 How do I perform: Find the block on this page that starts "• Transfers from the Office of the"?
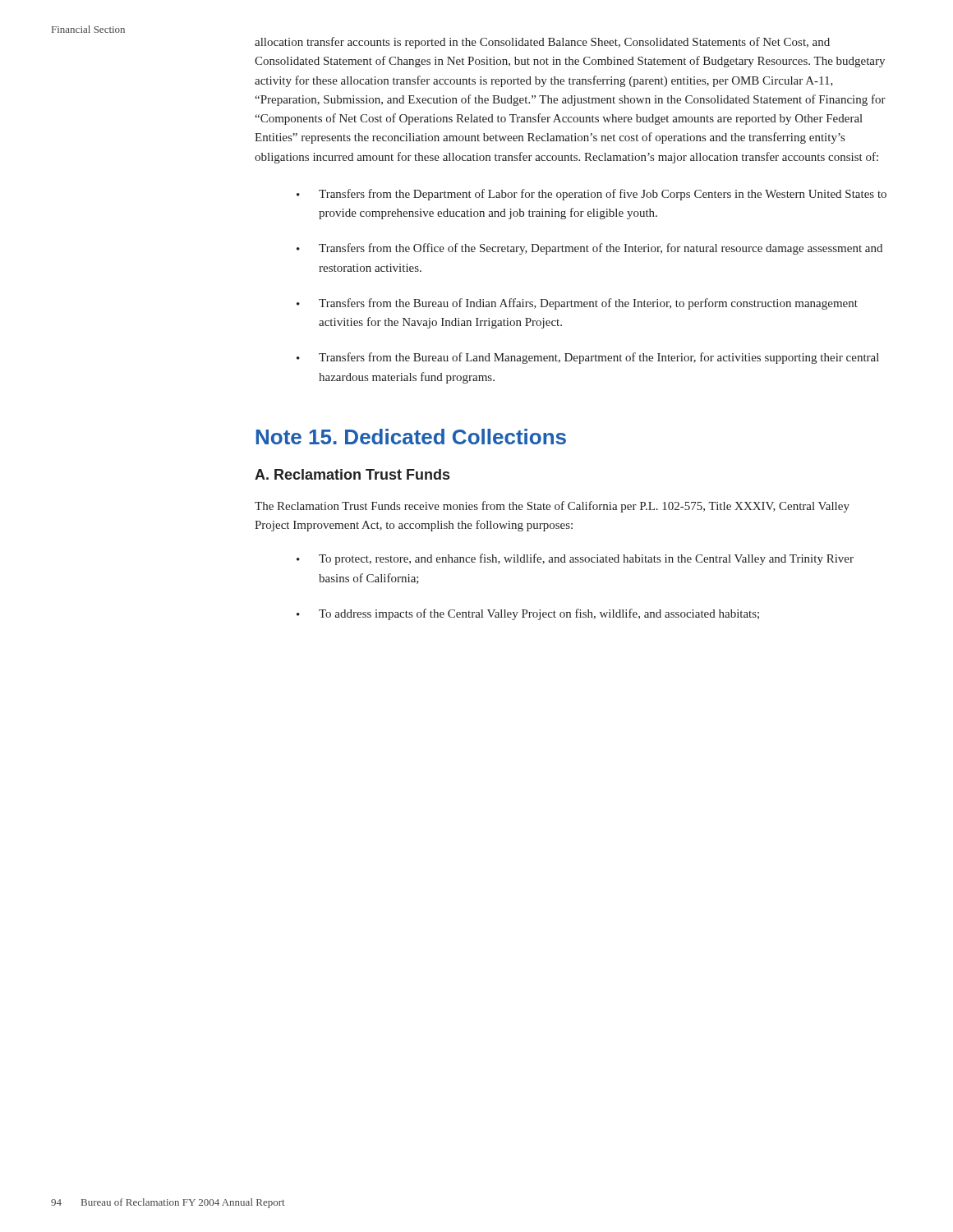591,258
